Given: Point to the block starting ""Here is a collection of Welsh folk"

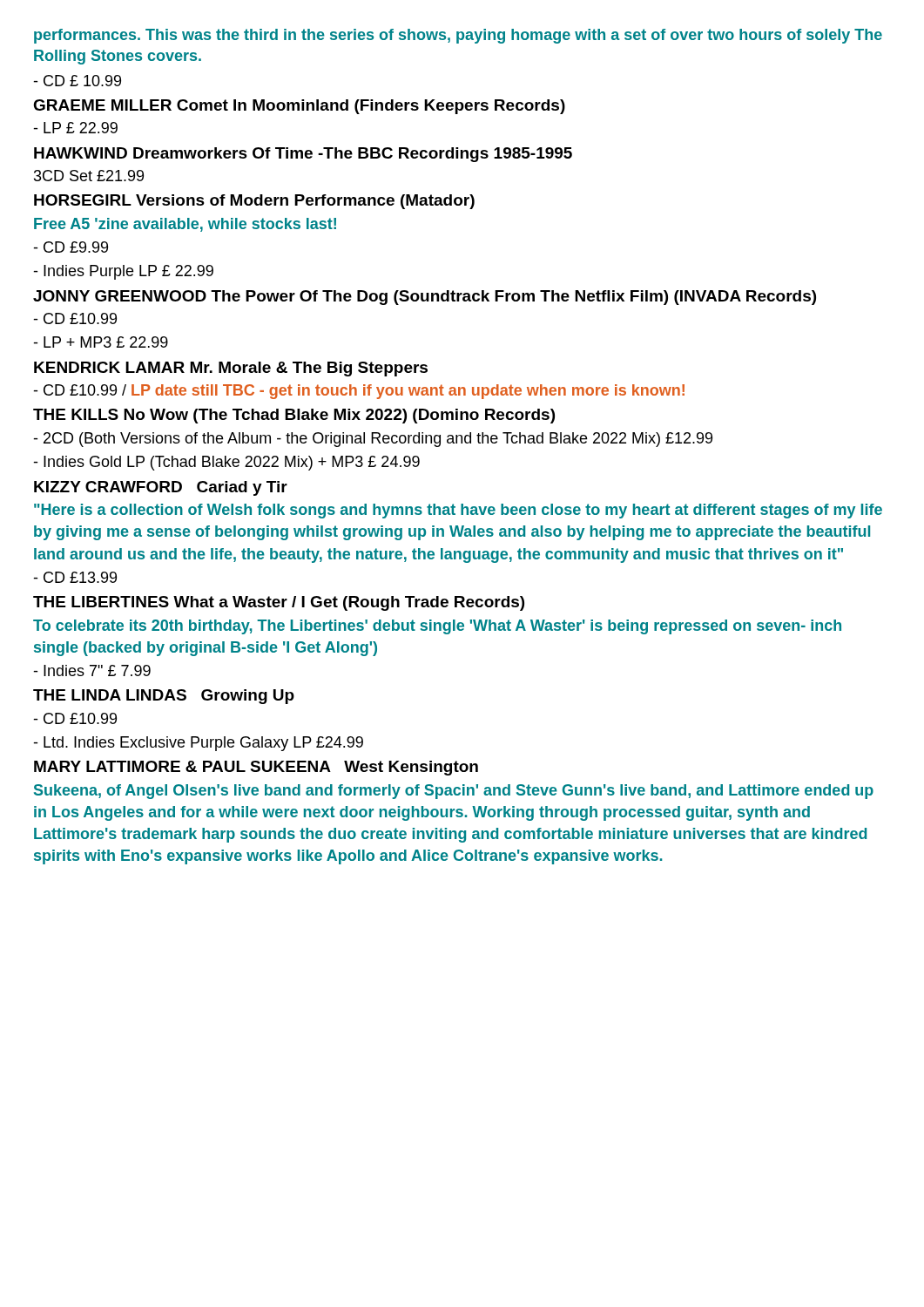Looking at the screenshot, I should [458, 532].
